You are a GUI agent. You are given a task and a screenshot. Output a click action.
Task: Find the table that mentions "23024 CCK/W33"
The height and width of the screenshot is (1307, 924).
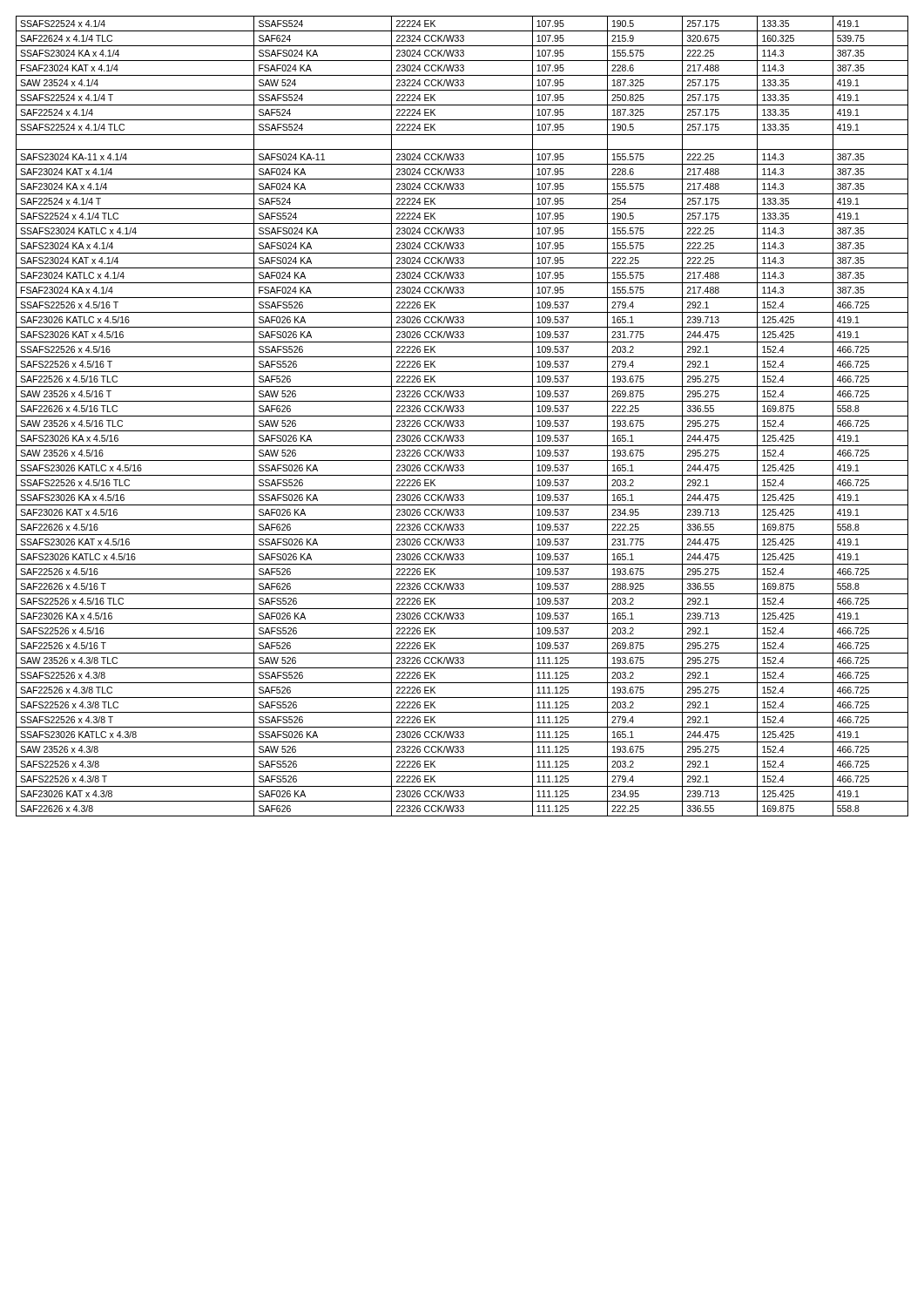click(462, 416)
